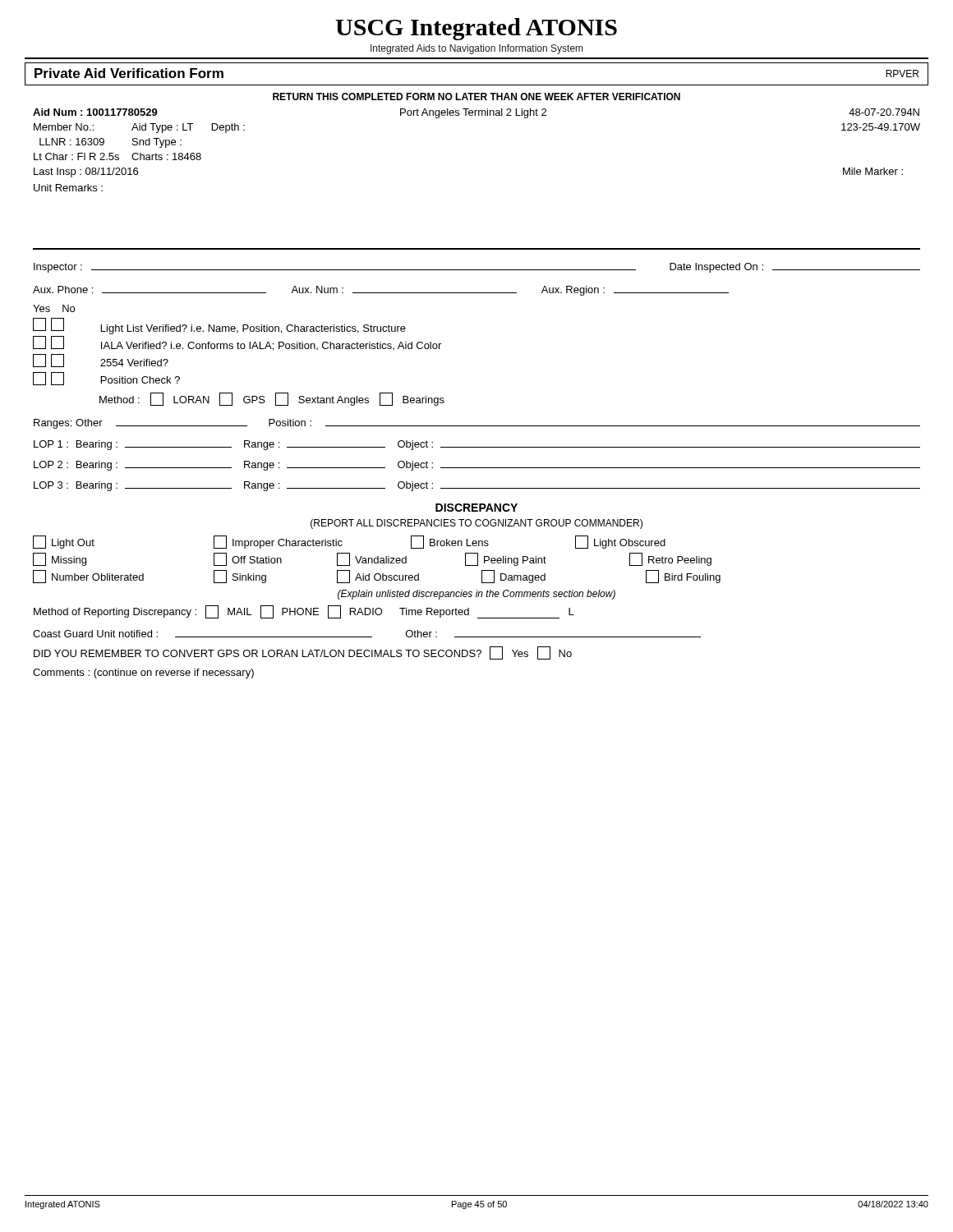Find the text starting "YesNo Light List Verified? i.e. Name, Position, Characteristics,"

coord(37,308)
